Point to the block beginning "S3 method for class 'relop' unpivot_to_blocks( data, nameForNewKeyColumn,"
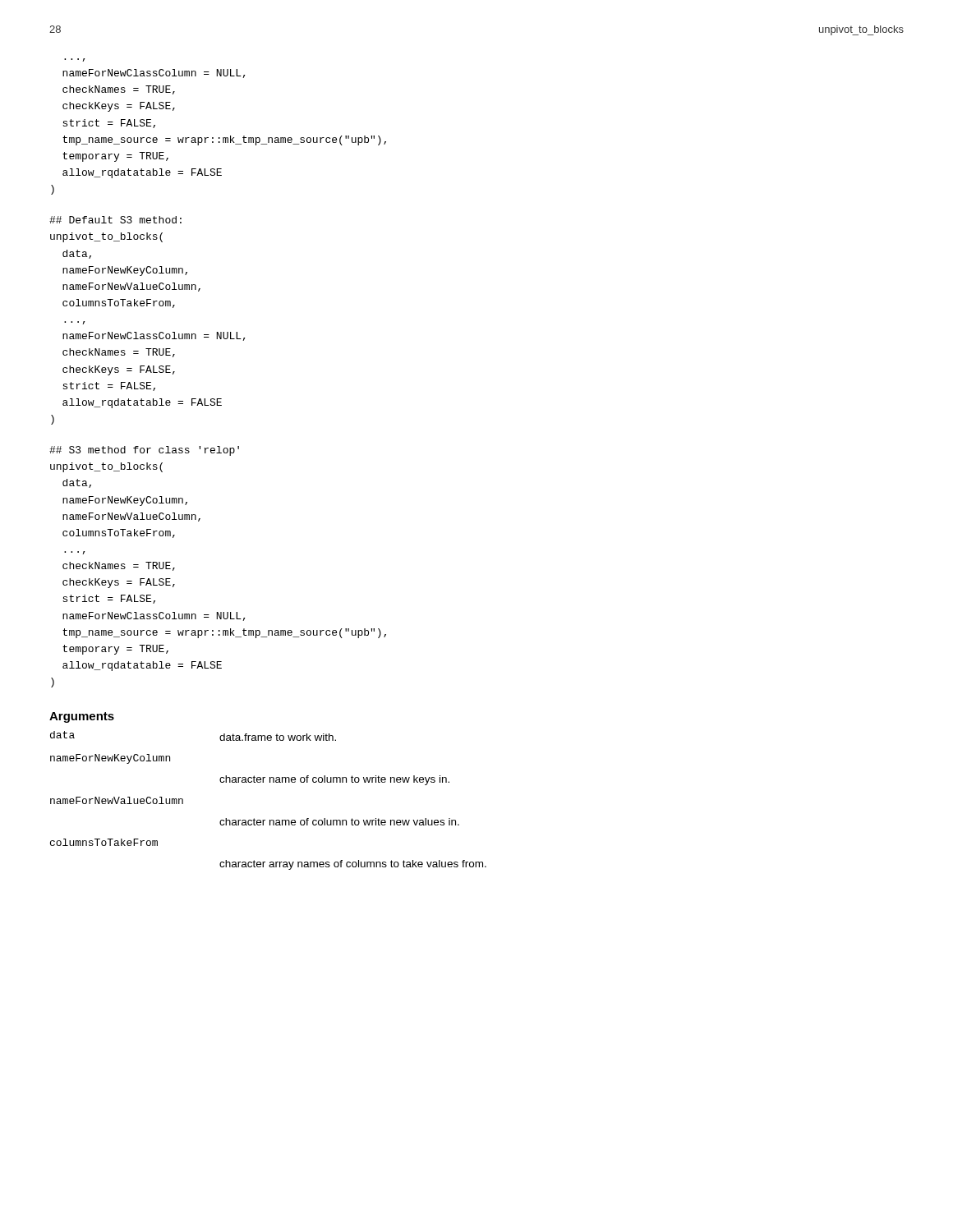Screen dimensions: 1232x953 [x=144, y=451]
